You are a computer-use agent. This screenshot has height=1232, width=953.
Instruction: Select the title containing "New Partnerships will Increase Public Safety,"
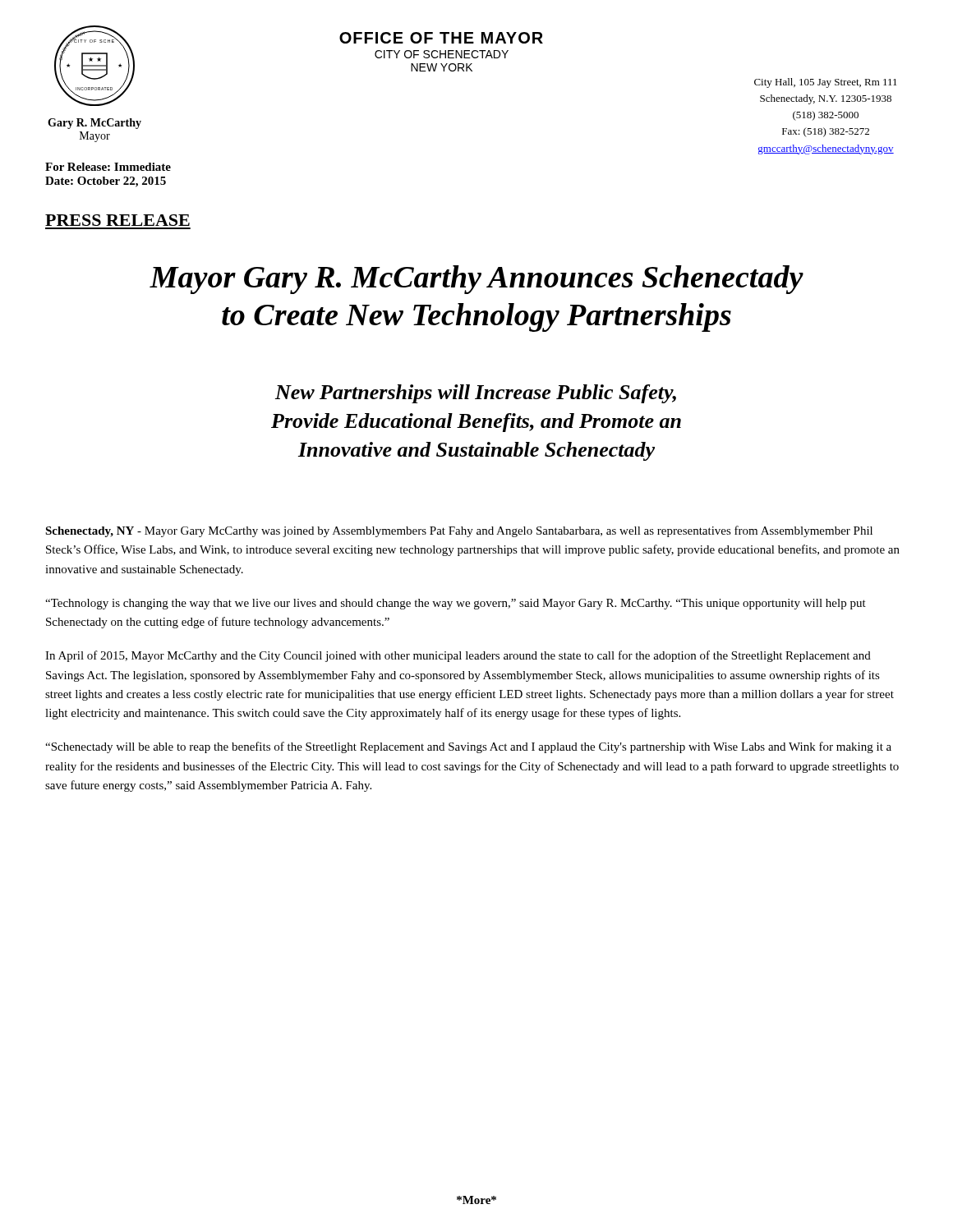(476, 421)
